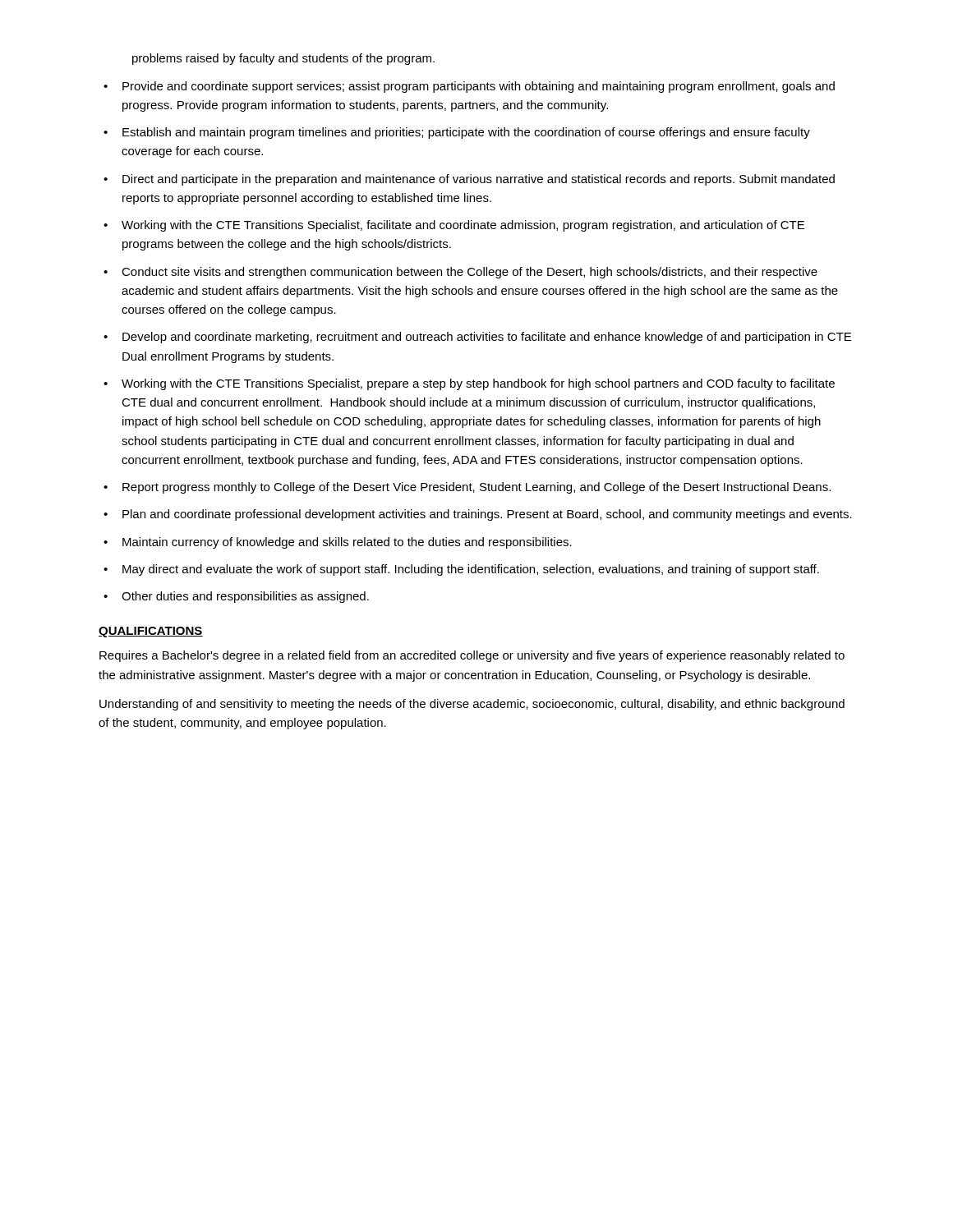Viewport: 953px width, 1232px height.
Task: Locate the passage starting "Direct and participate"
Action: click(x=479, y=188)
